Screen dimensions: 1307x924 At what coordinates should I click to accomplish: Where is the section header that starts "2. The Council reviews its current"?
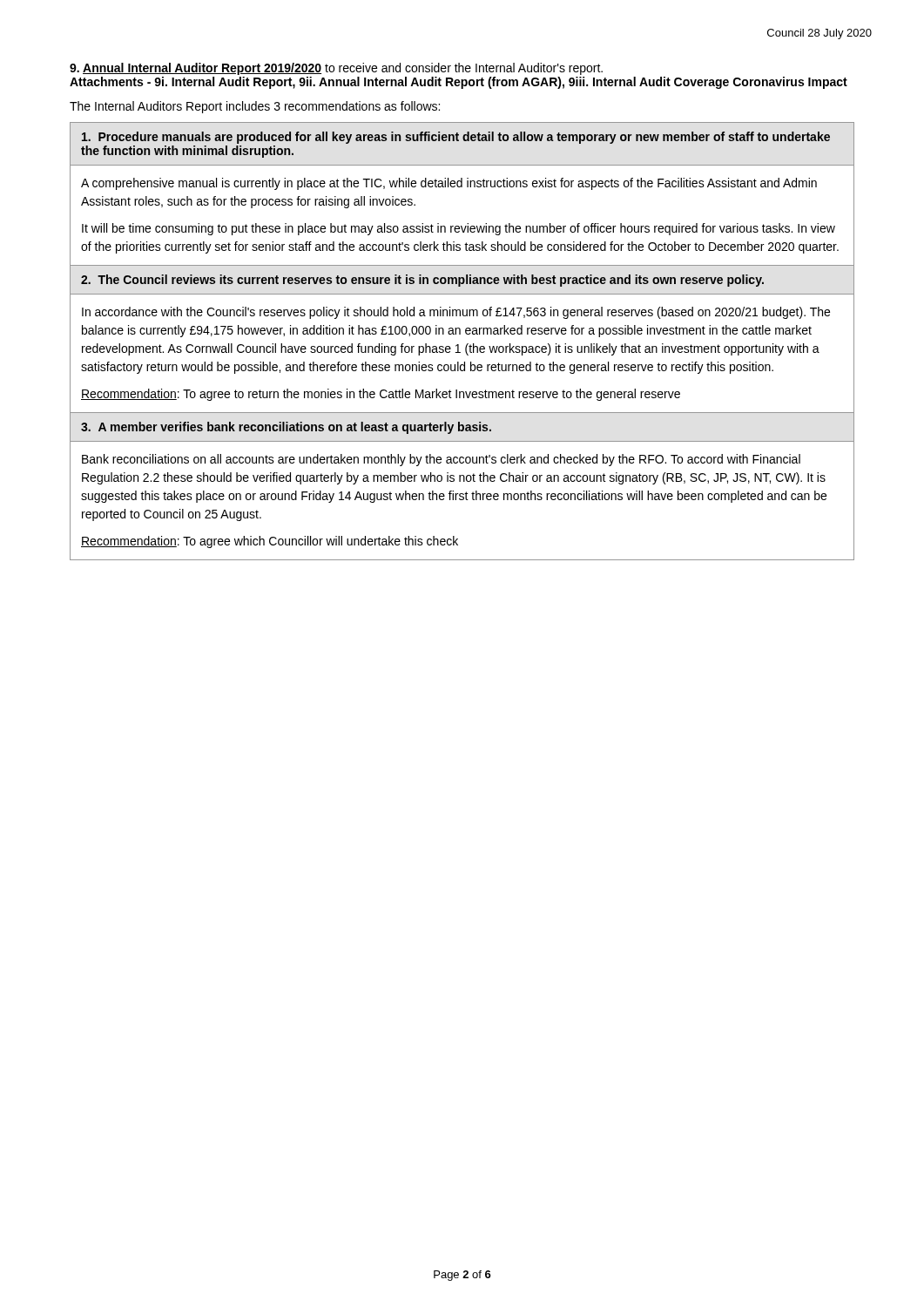click(x=423, y=280)
